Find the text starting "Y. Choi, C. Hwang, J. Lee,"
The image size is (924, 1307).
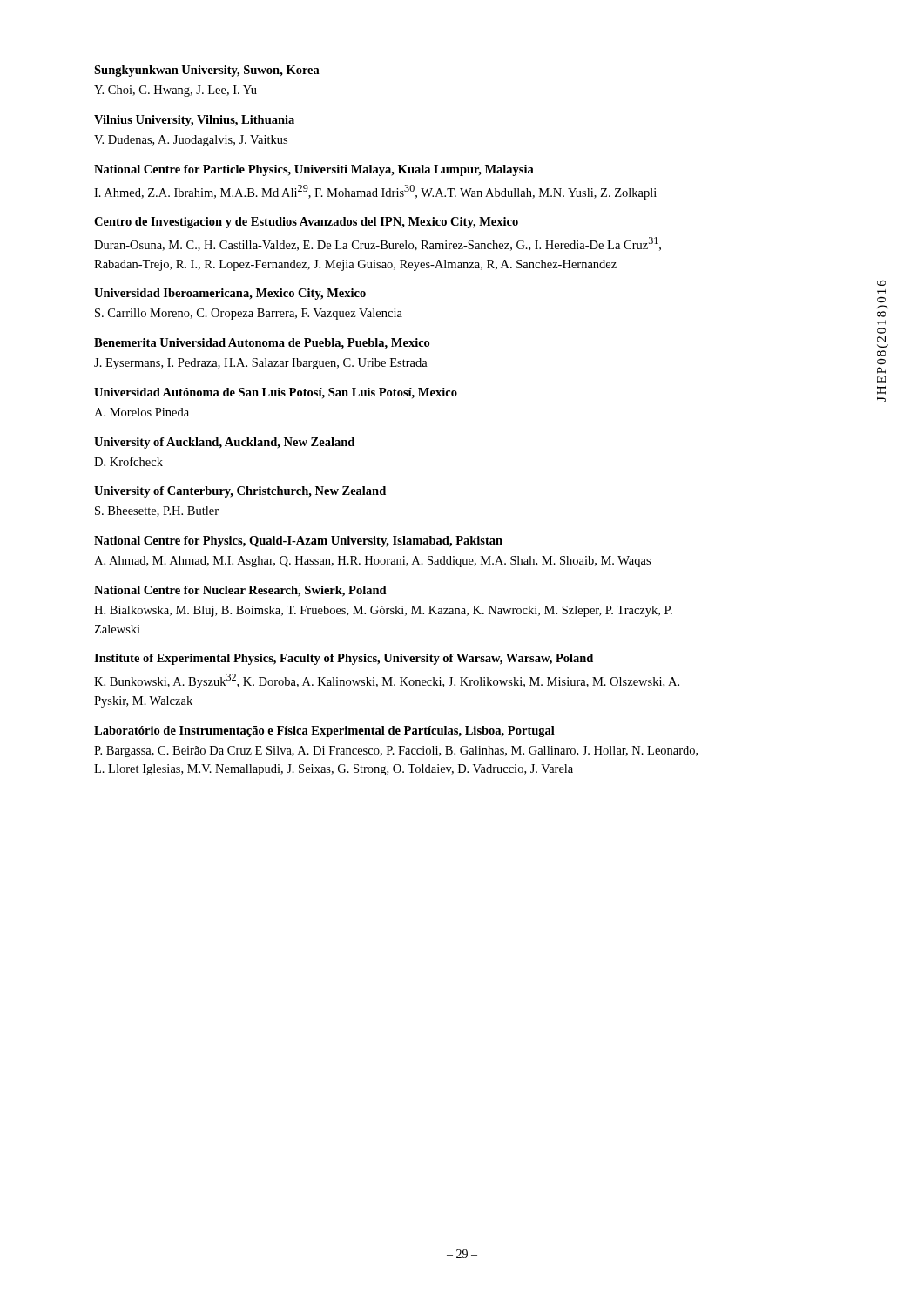[175, 91]
